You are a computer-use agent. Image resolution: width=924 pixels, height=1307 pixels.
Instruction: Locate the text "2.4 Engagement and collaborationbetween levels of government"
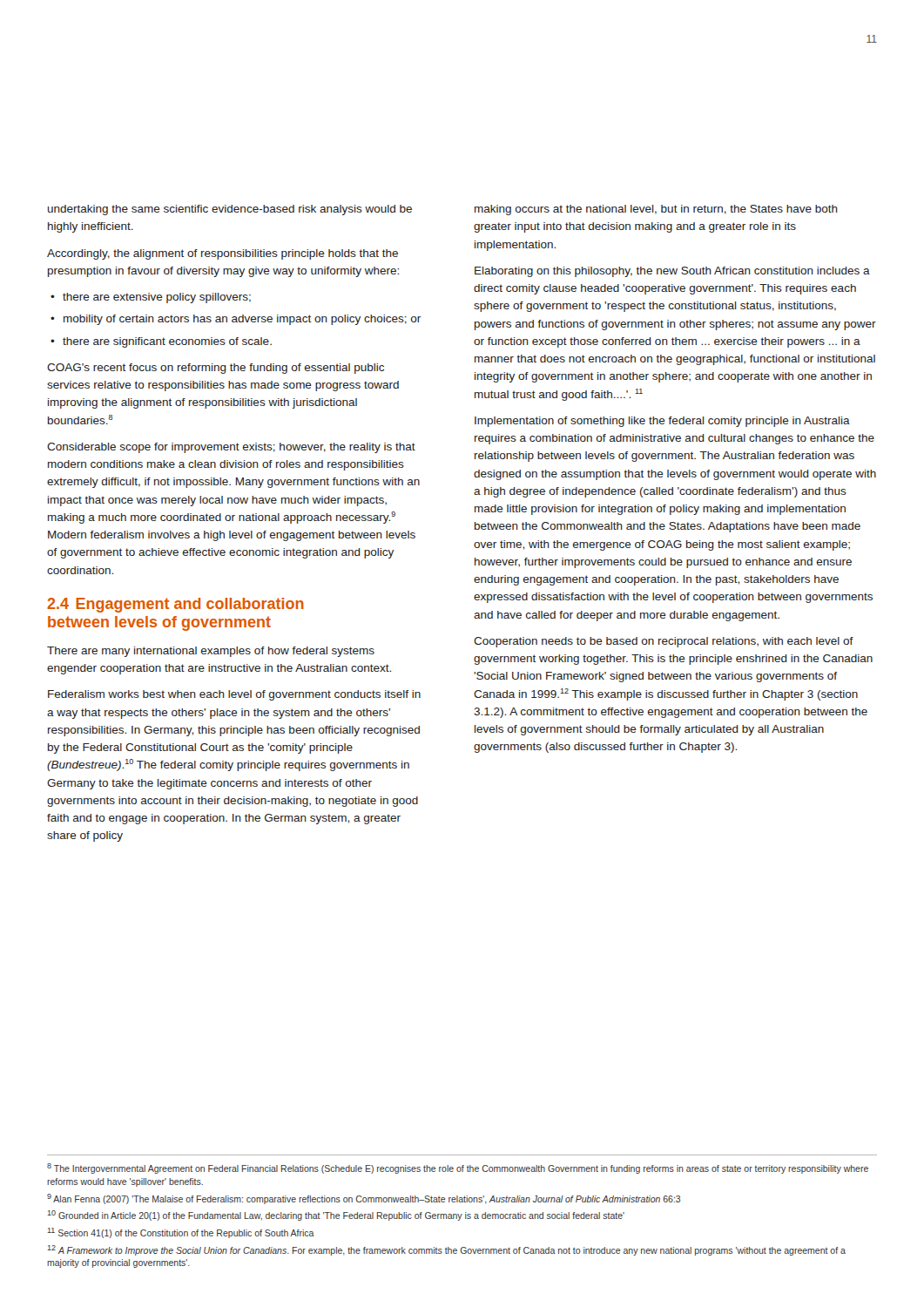click(x=176, y=613)
